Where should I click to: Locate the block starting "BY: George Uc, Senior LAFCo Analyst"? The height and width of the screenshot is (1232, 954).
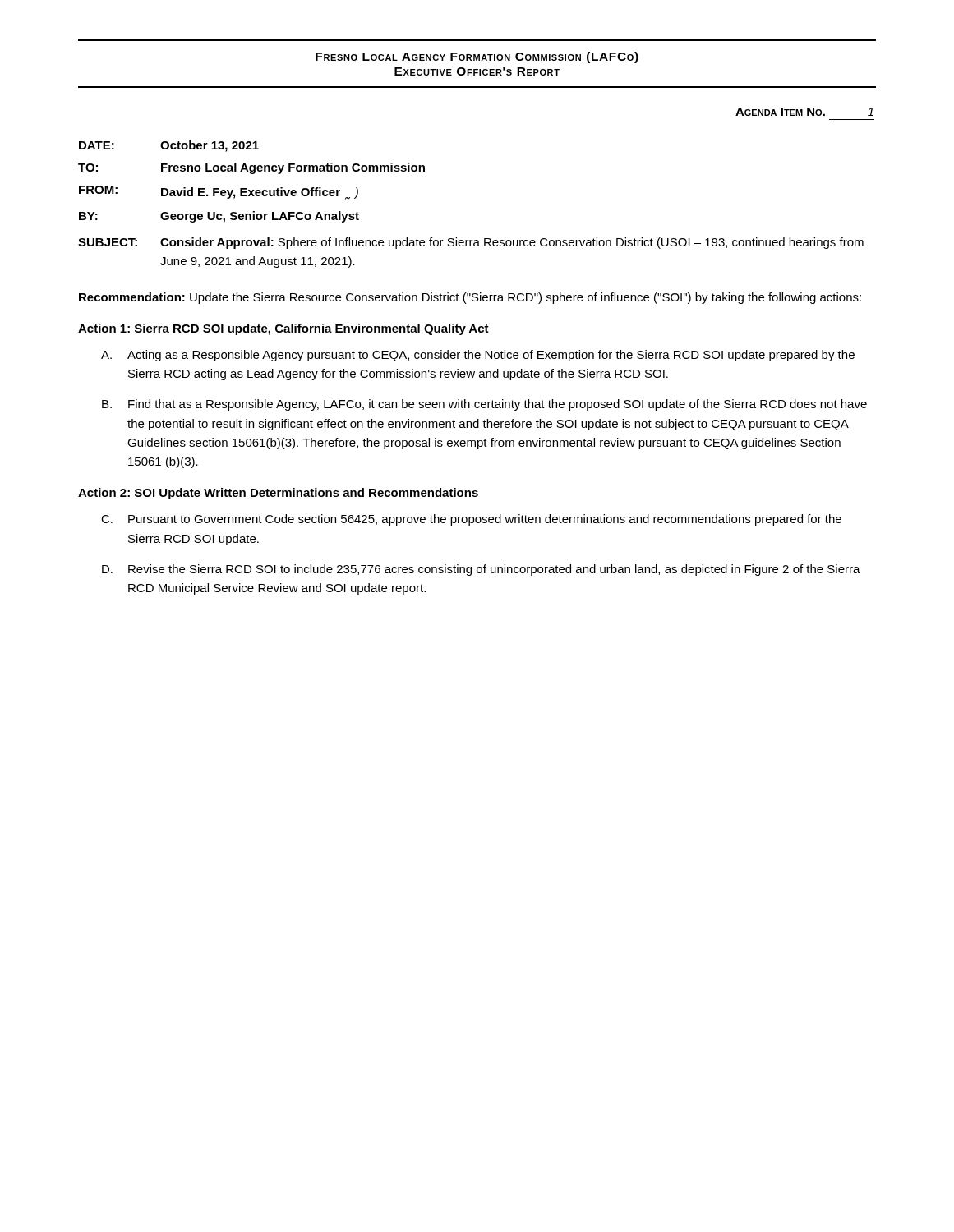219,216
